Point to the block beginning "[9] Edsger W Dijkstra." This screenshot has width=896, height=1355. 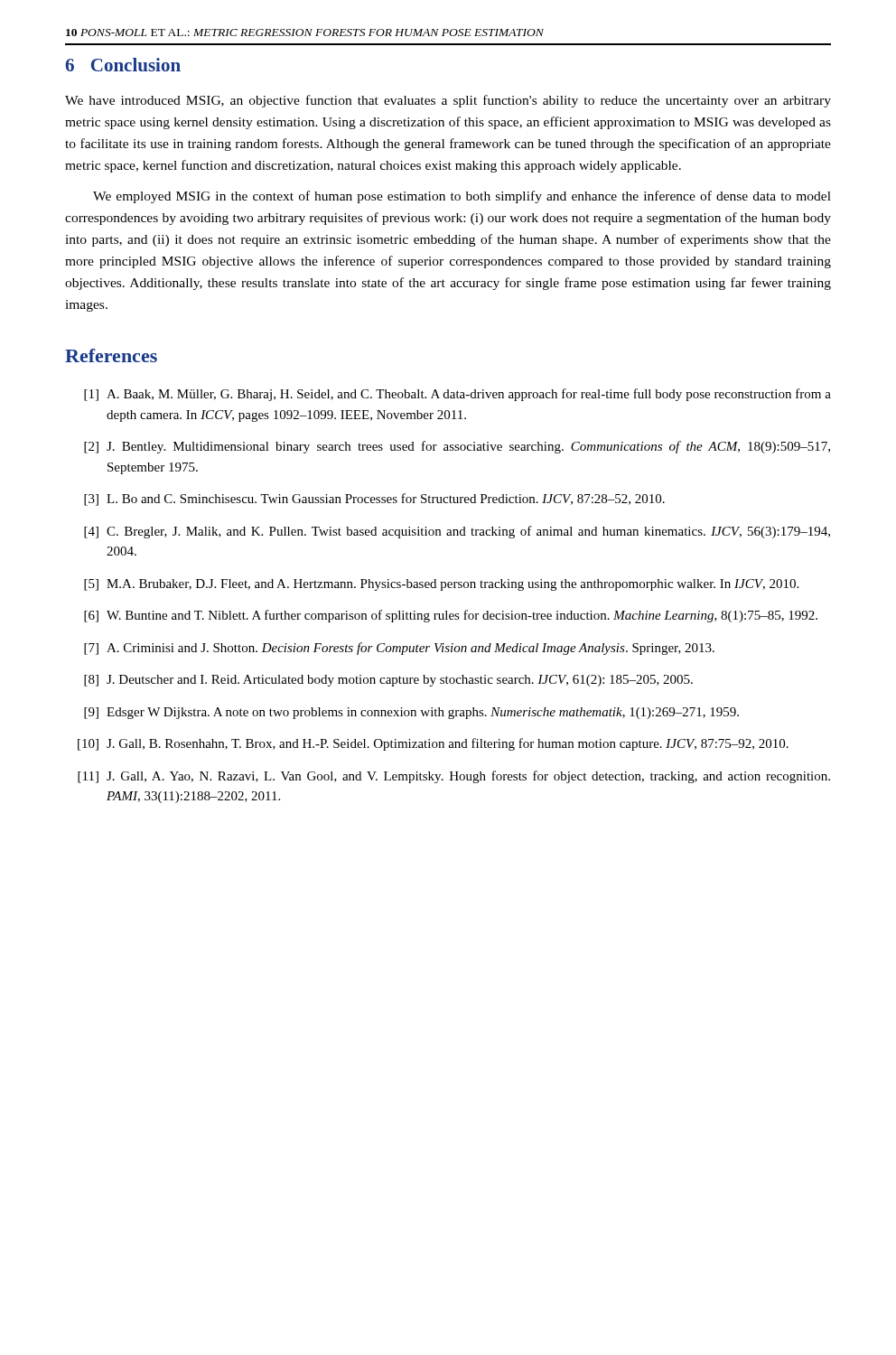pyautogui.click(x=448, y=712)
